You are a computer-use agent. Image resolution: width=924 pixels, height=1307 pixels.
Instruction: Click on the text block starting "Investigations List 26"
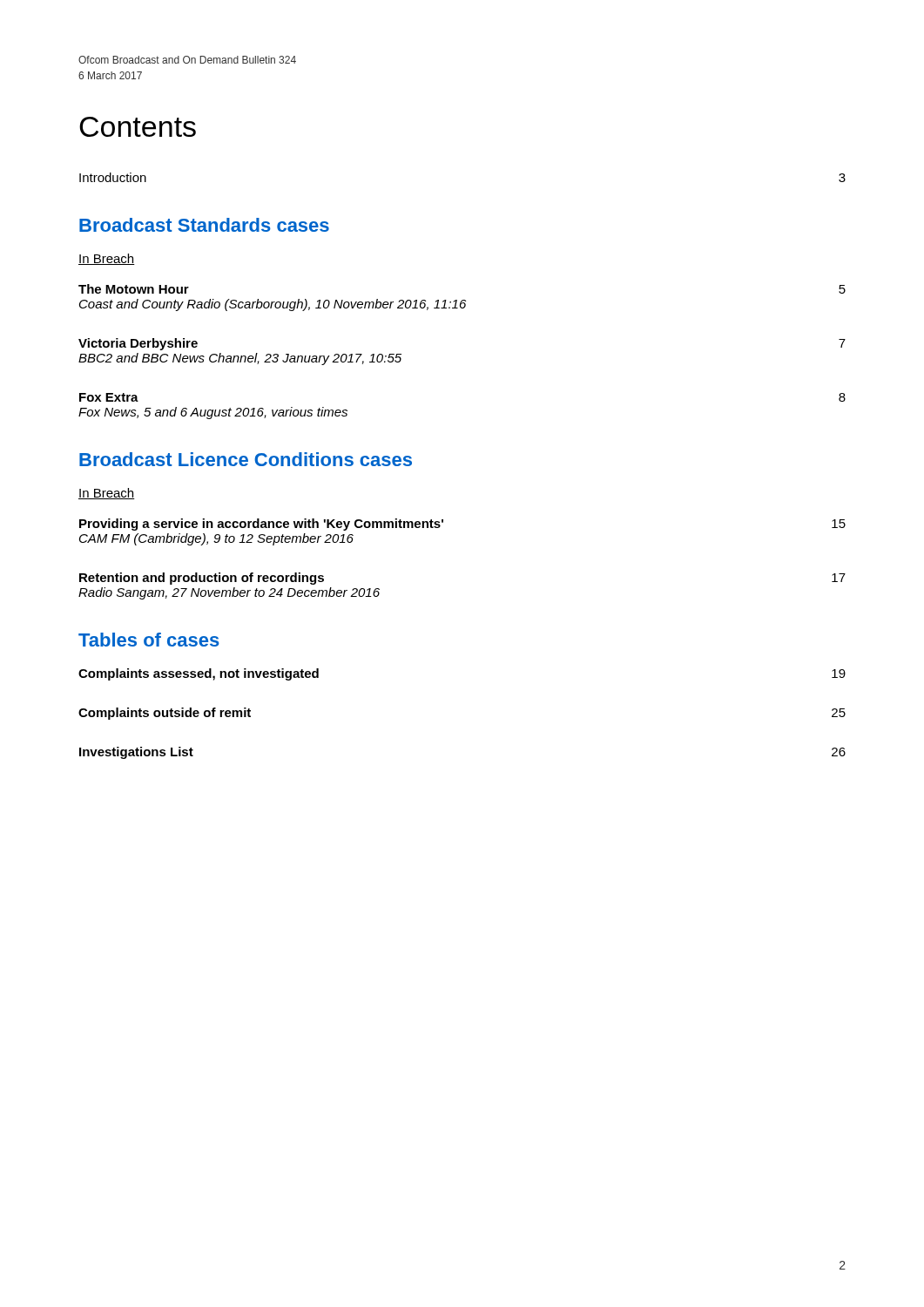click(x=134, y=752)
